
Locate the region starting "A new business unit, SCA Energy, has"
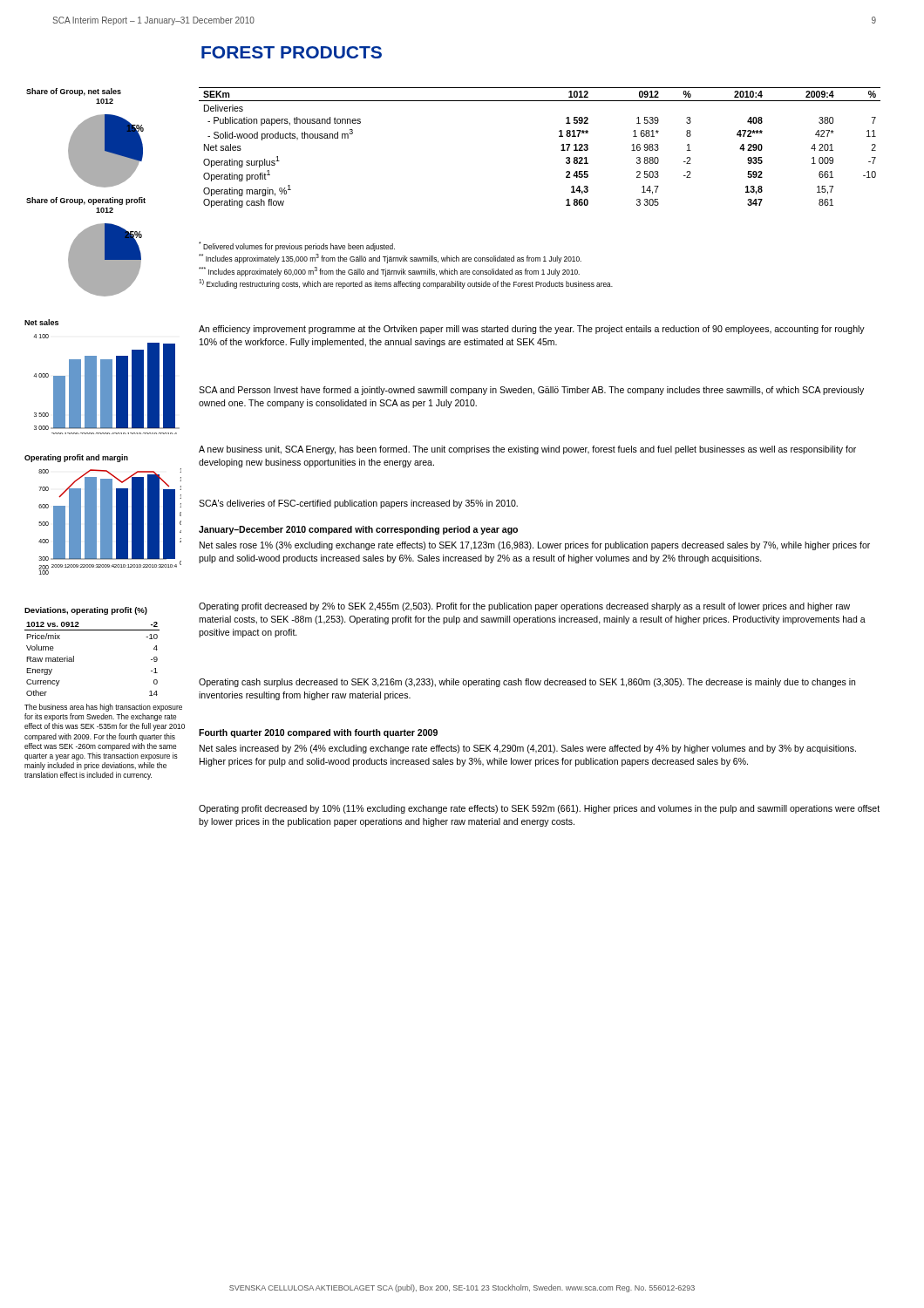coord(528,456)
